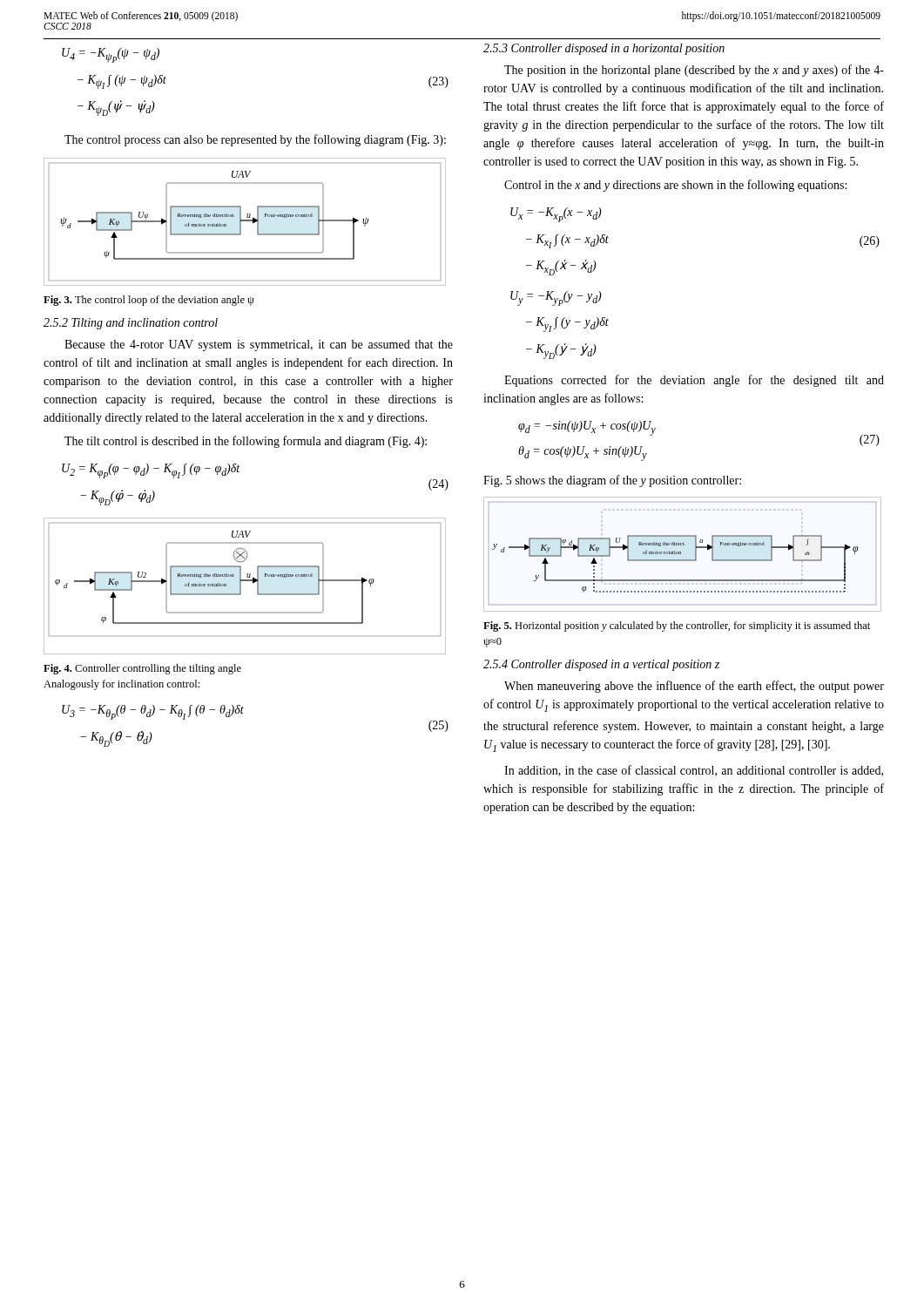Find the formula with the text "U3 = −KθP(θ − θd) −"
The width and height of the screenshot is (924, 1307).
pyautogui.click(x=255, y=726)
